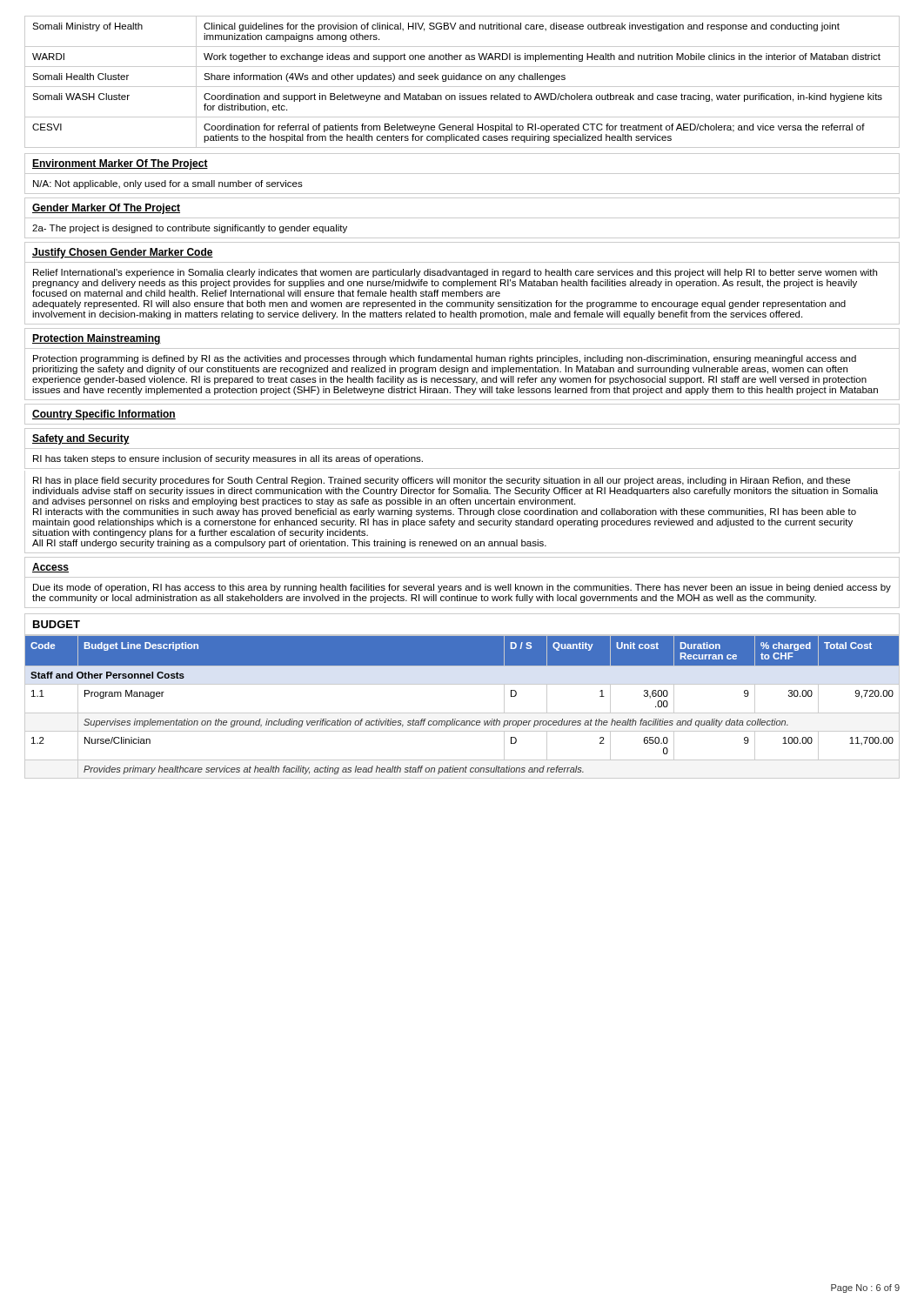Find the table that mentions "Unit cost"
The image size is (924, 1305).
pyautogui.click(x=462, y=707)
